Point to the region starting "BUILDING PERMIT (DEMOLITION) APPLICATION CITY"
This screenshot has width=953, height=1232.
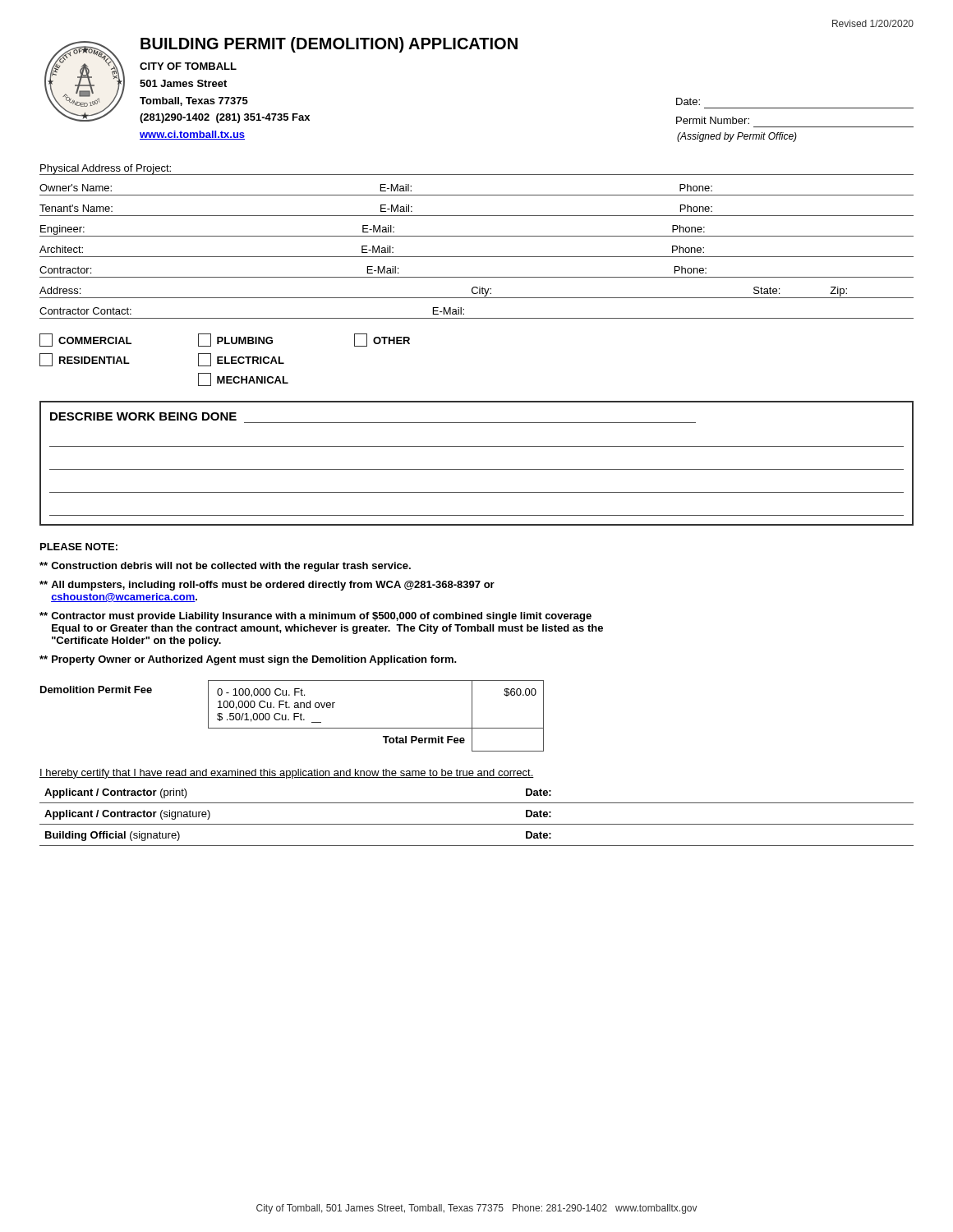pyautogui.click(x=329, y=45)
